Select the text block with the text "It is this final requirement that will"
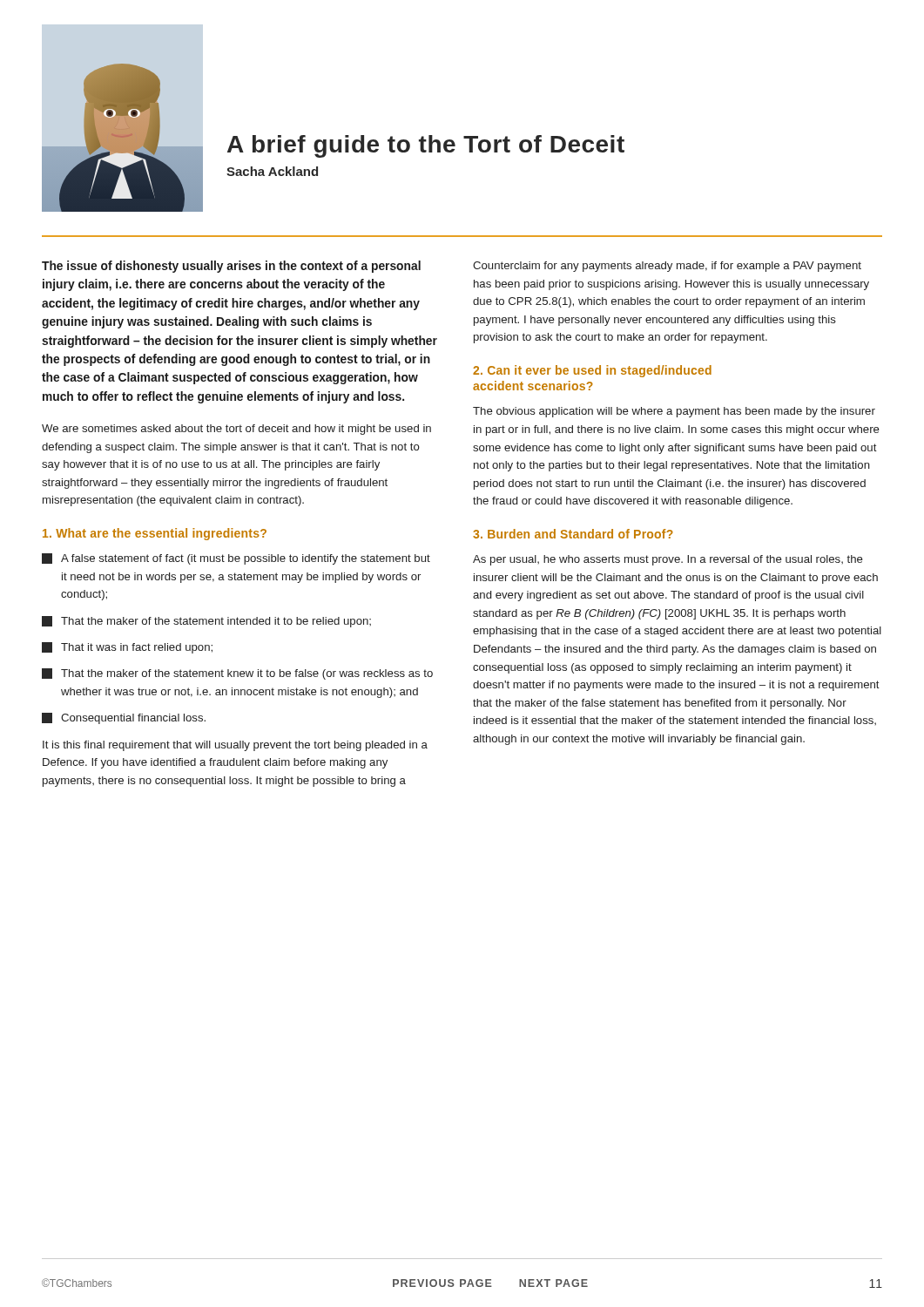Image resolution: width=924 pixels, height=1307 pixels. (235, 762)
